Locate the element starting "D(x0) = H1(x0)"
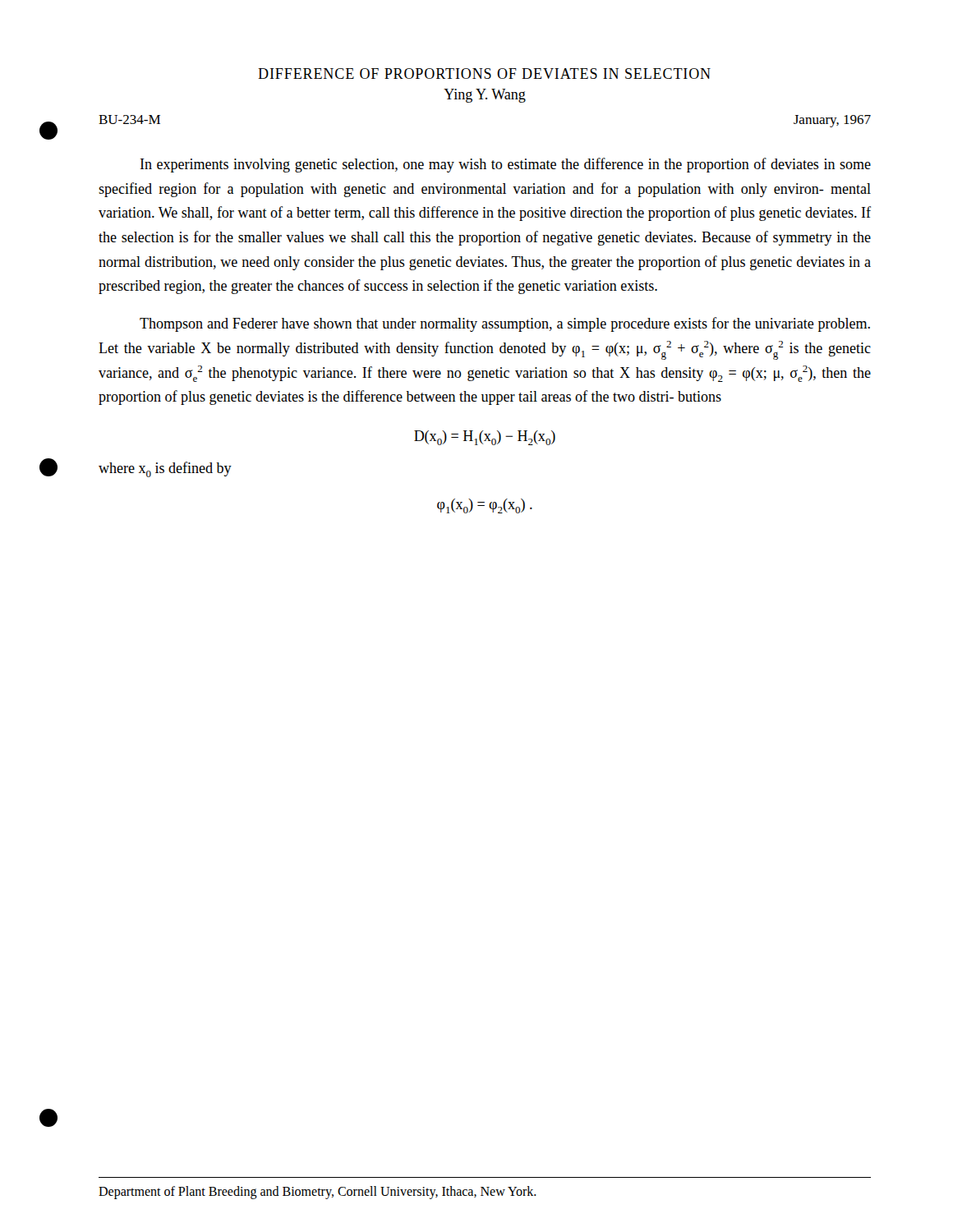This screenshot has width=953, height=1232. click(485, 436)
